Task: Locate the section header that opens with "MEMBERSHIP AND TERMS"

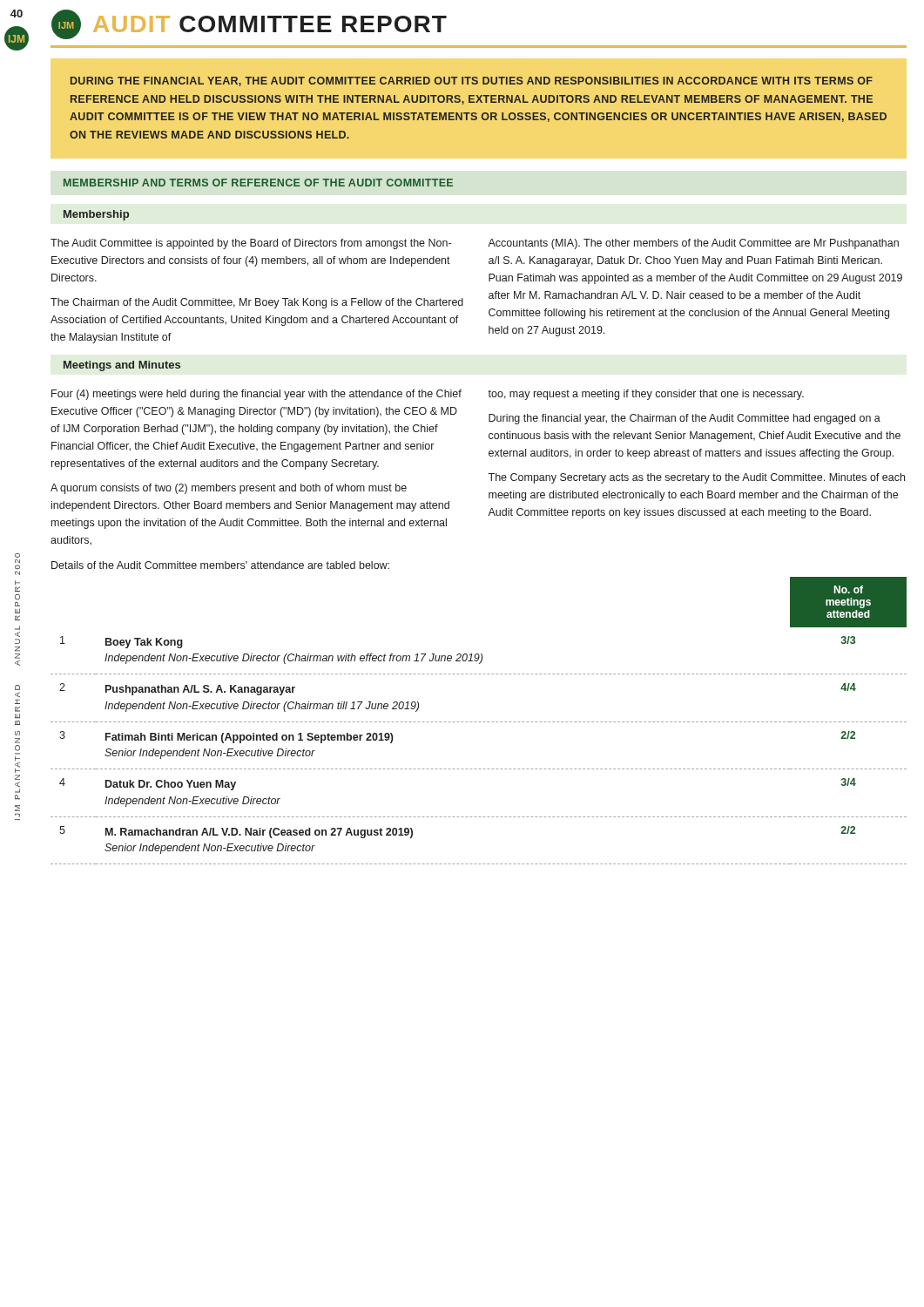Action: pyautogui.click(x=258, y=183)
